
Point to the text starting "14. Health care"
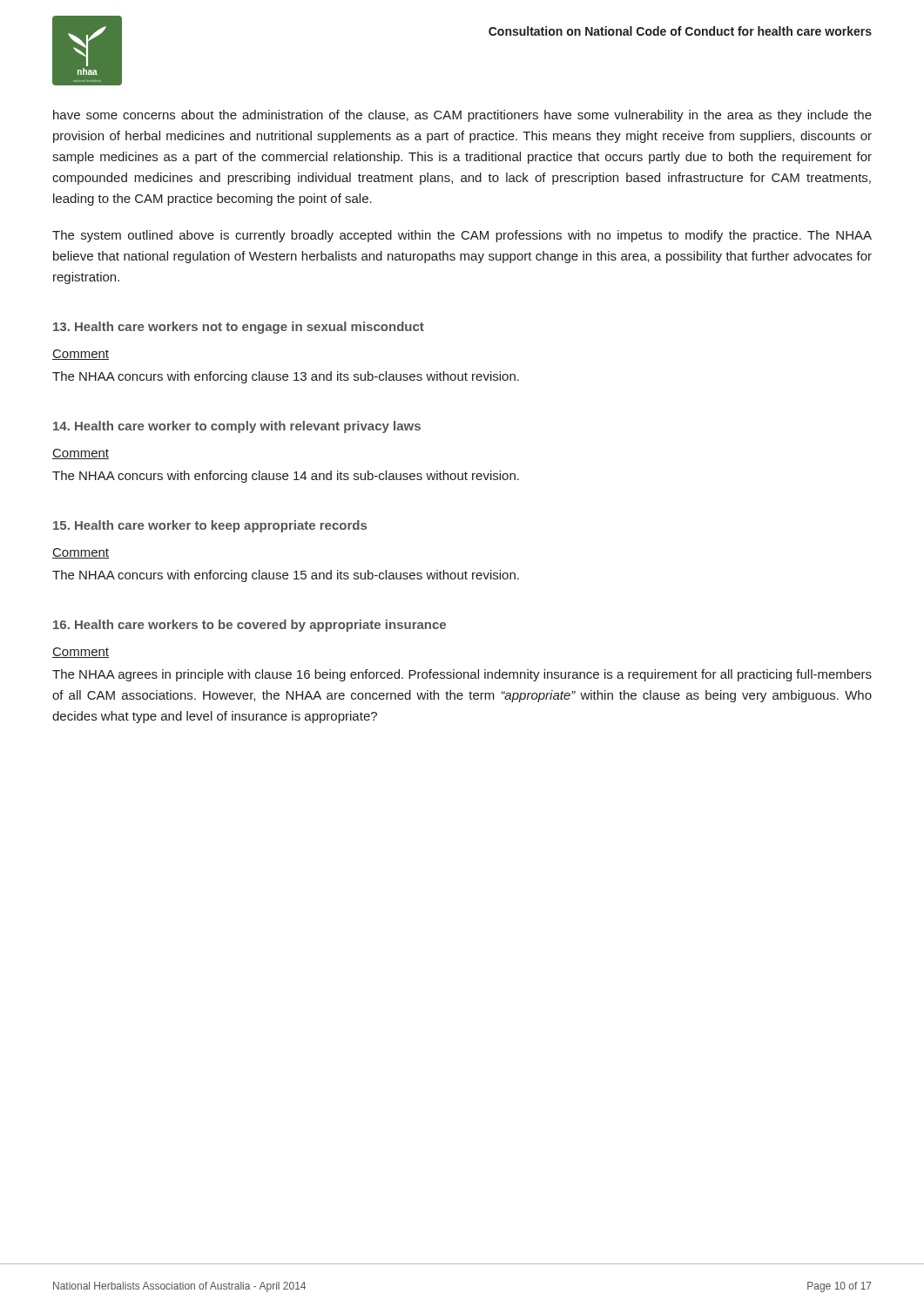[237, 426]
